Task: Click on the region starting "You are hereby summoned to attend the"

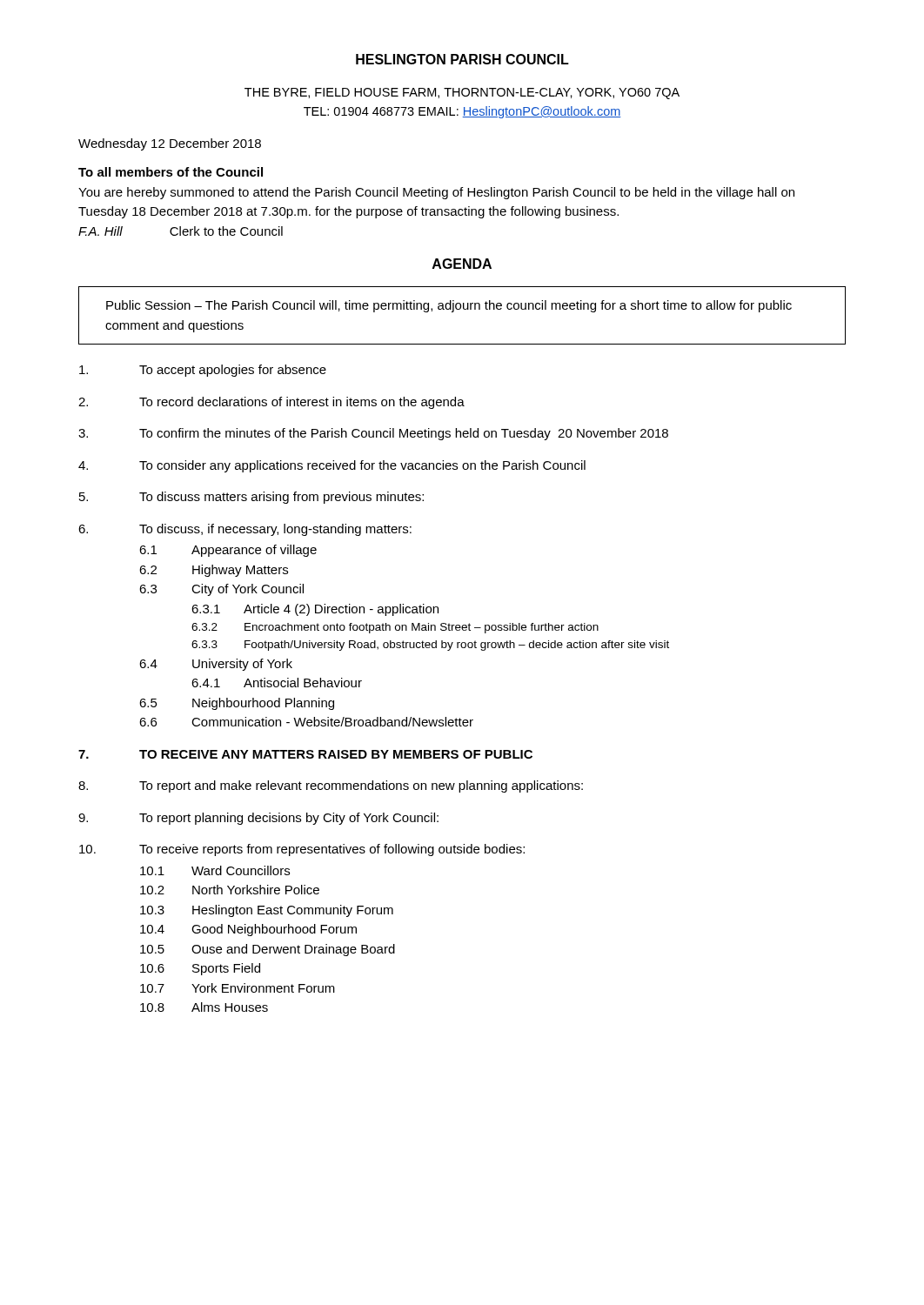Action: pos(437,211)
